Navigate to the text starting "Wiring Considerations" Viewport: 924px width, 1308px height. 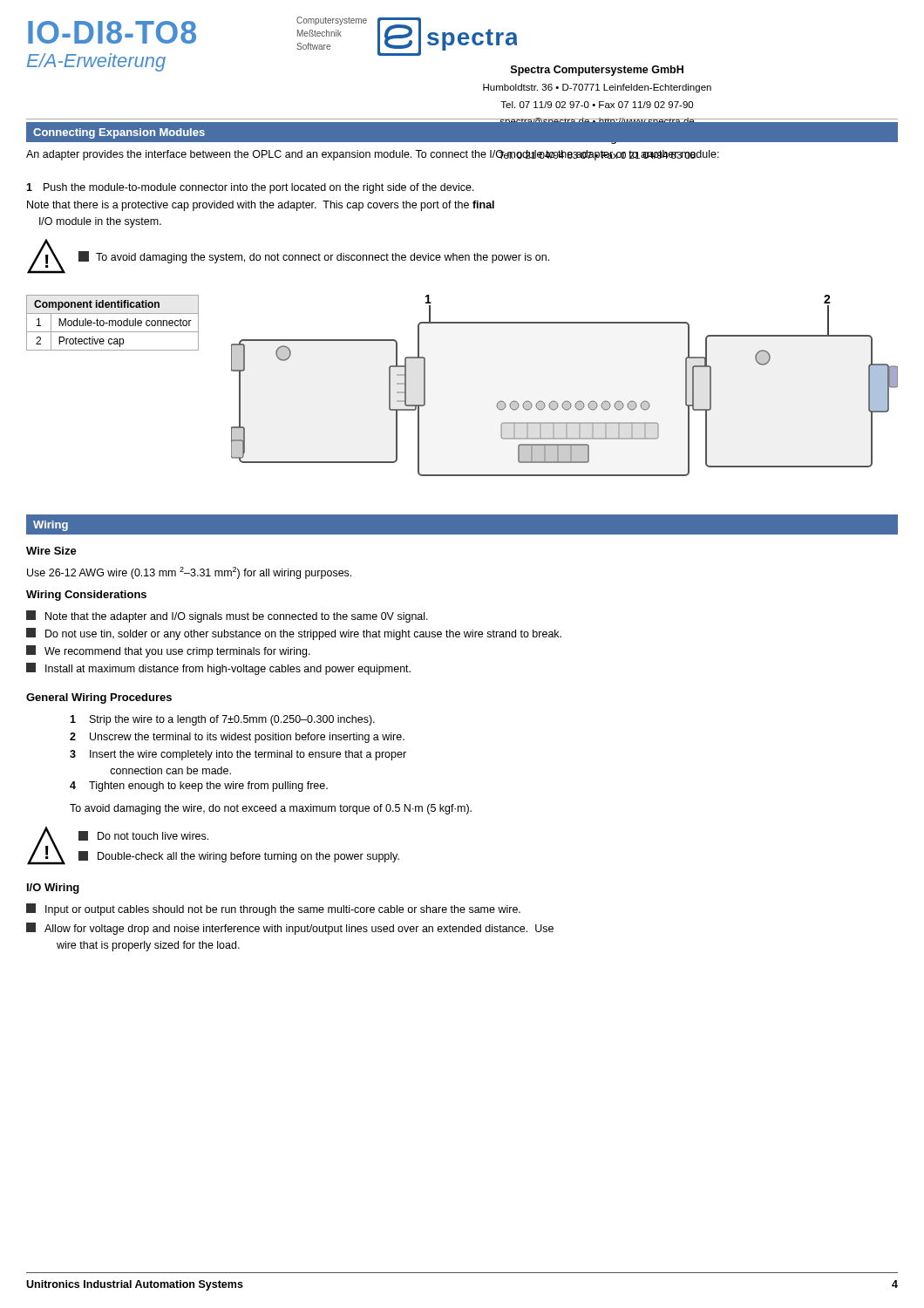[x=87, y=594]
